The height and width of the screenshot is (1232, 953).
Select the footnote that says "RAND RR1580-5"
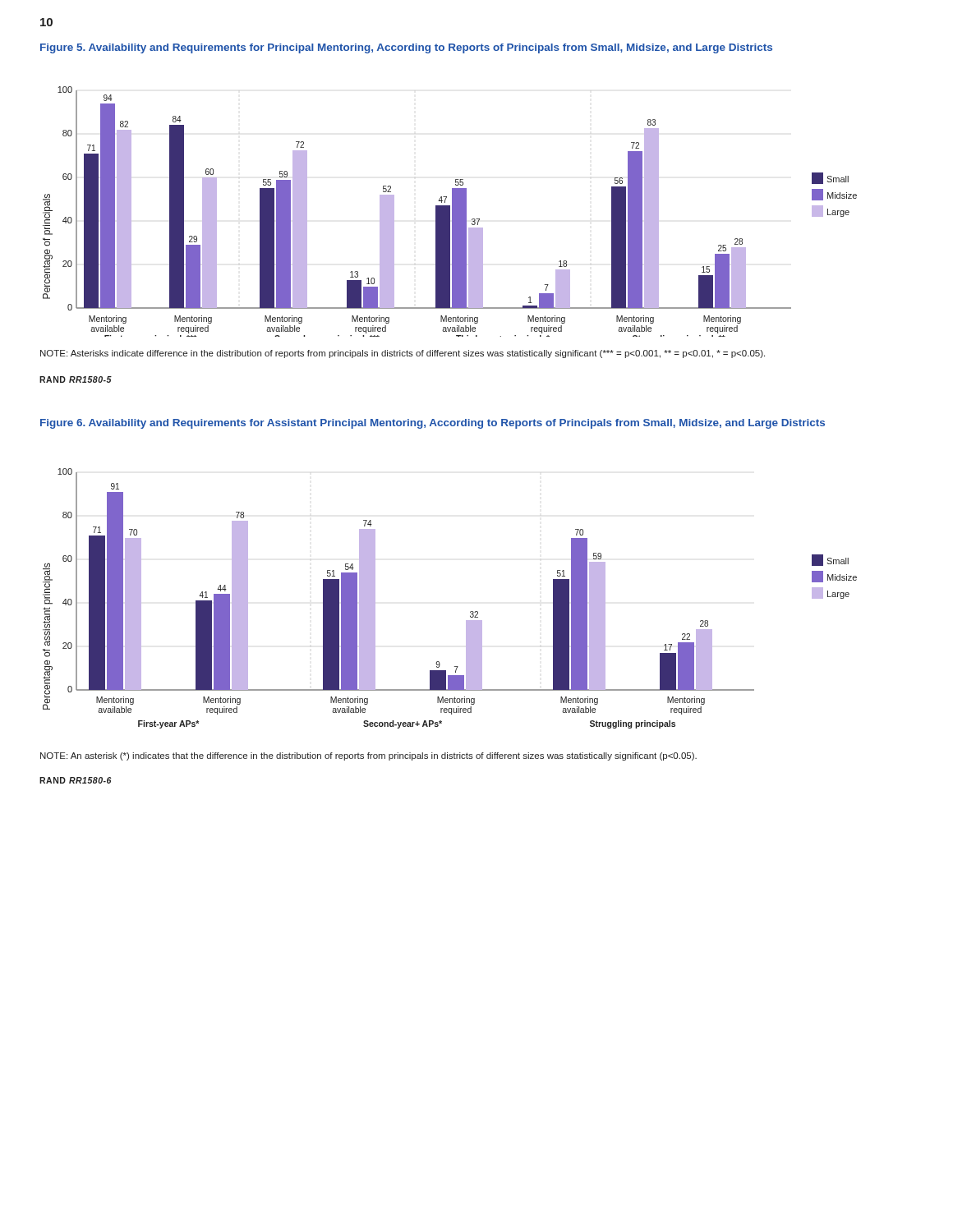click(x=76, y=379)
